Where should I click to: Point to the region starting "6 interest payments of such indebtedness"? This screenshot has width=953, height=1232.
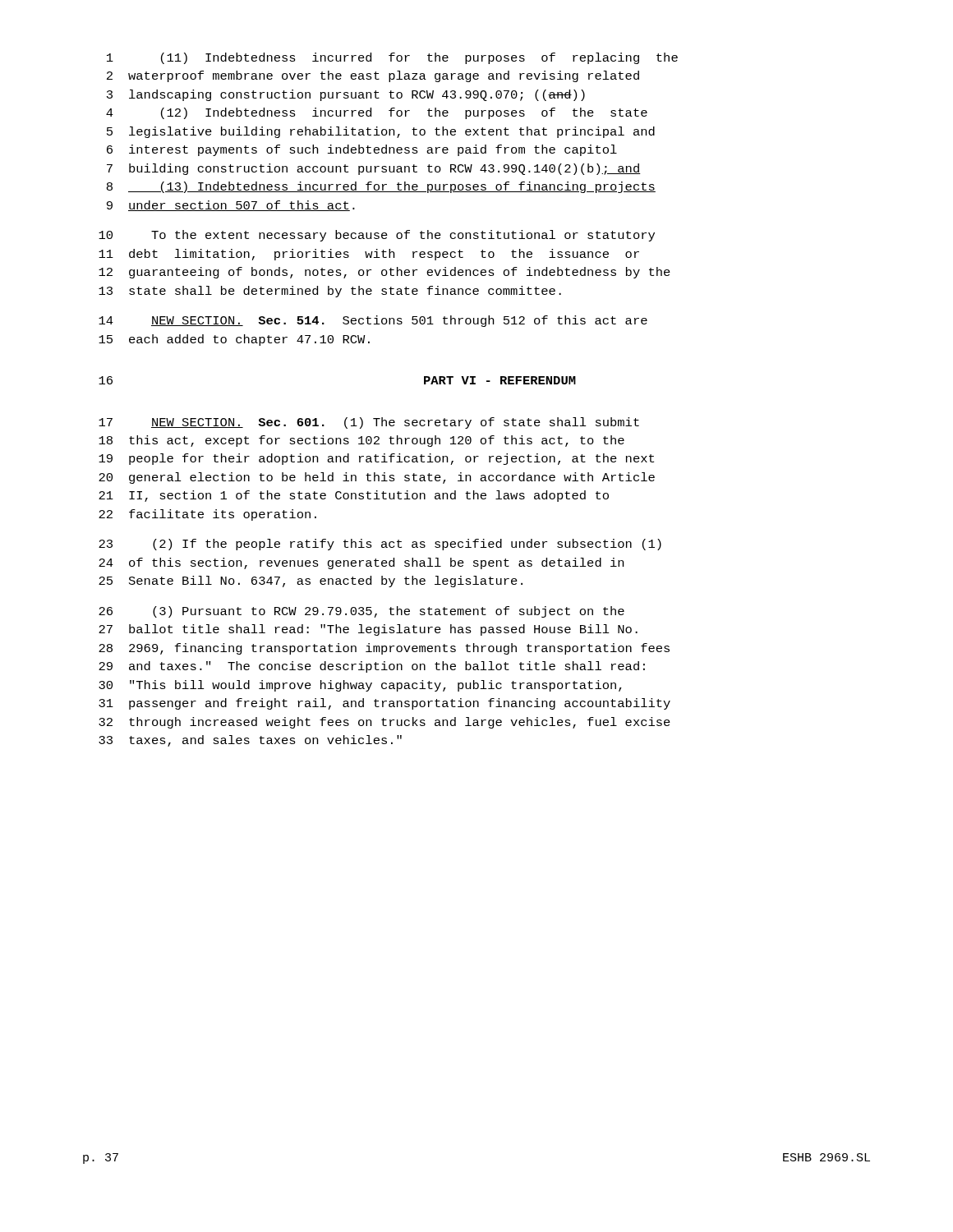(x=476, y=151)
